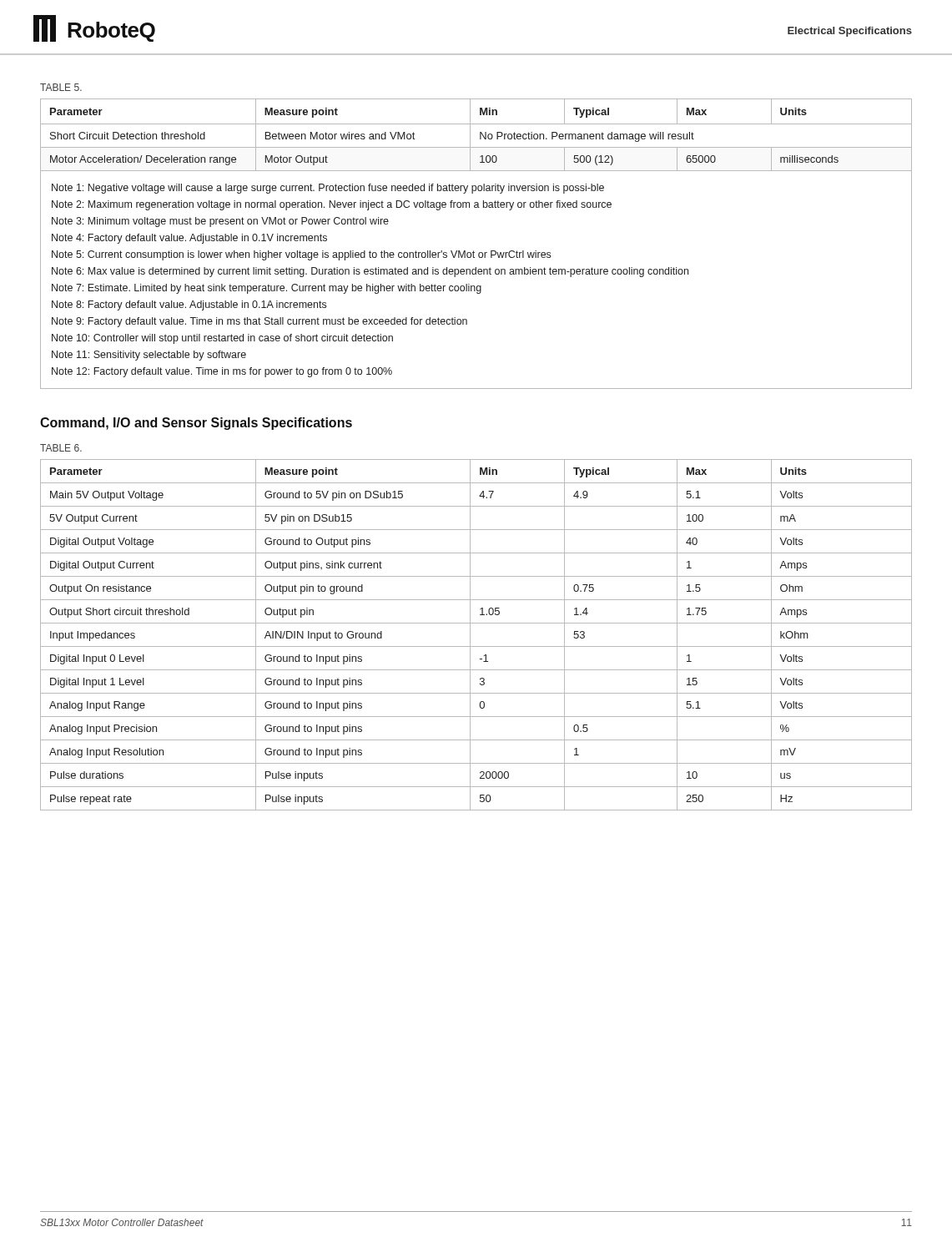
Task: Locate the table with the text "5V pin on"
Action: click(476, 635)
